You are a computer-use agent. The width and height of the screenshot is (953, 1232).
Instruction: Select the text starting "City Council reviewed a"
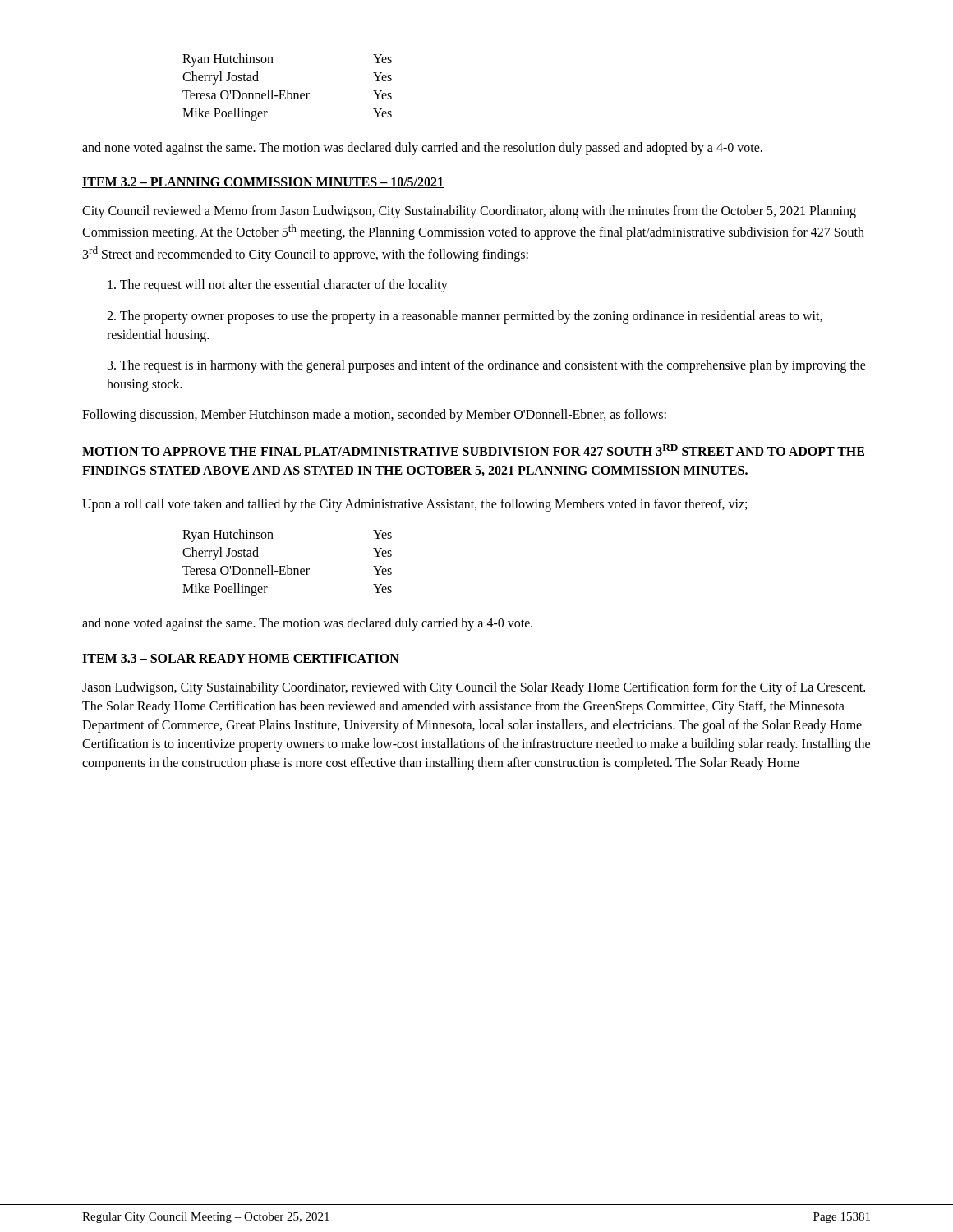476,233
